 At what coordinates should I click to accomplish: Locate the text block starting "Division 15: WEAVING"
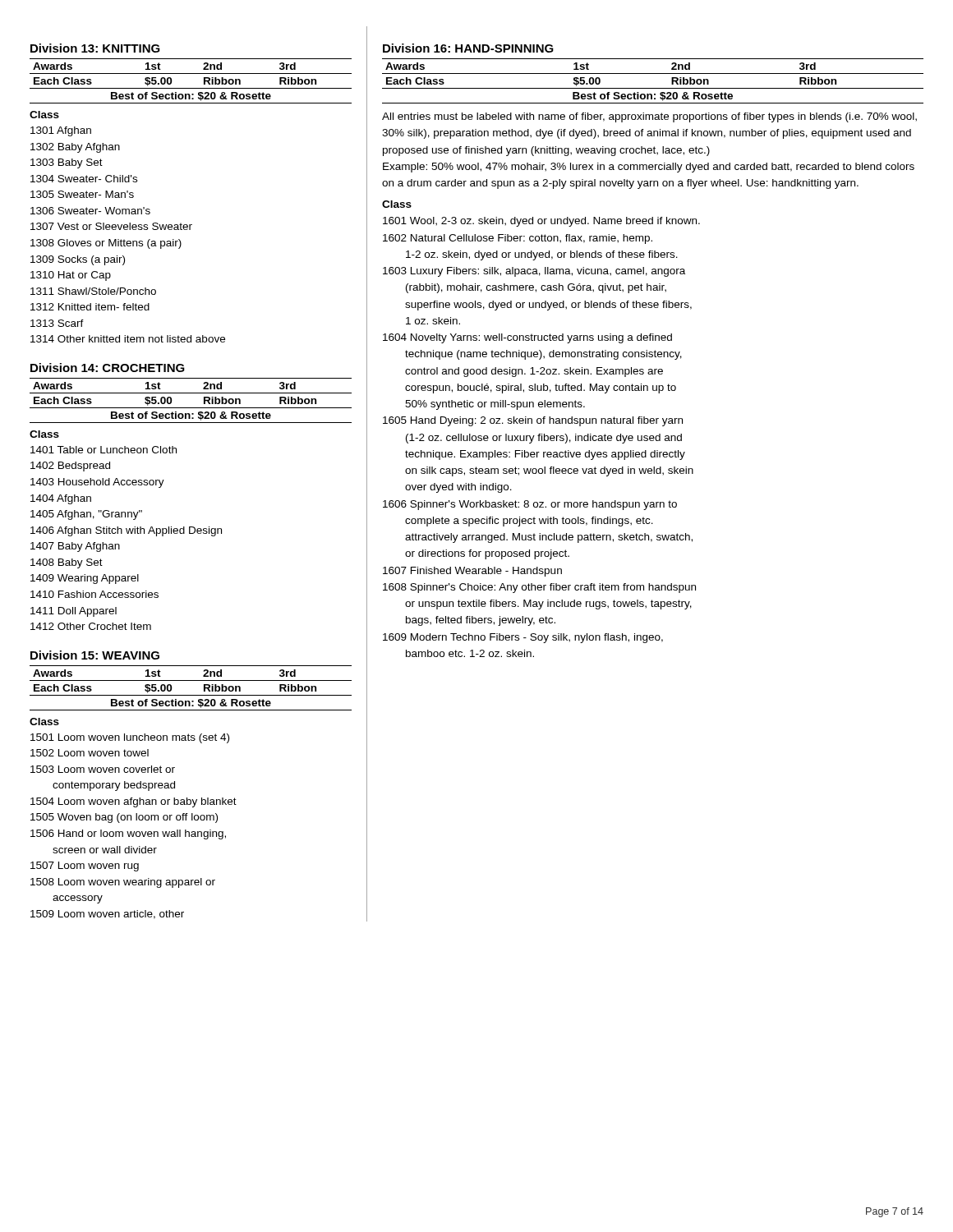[95, 655]
